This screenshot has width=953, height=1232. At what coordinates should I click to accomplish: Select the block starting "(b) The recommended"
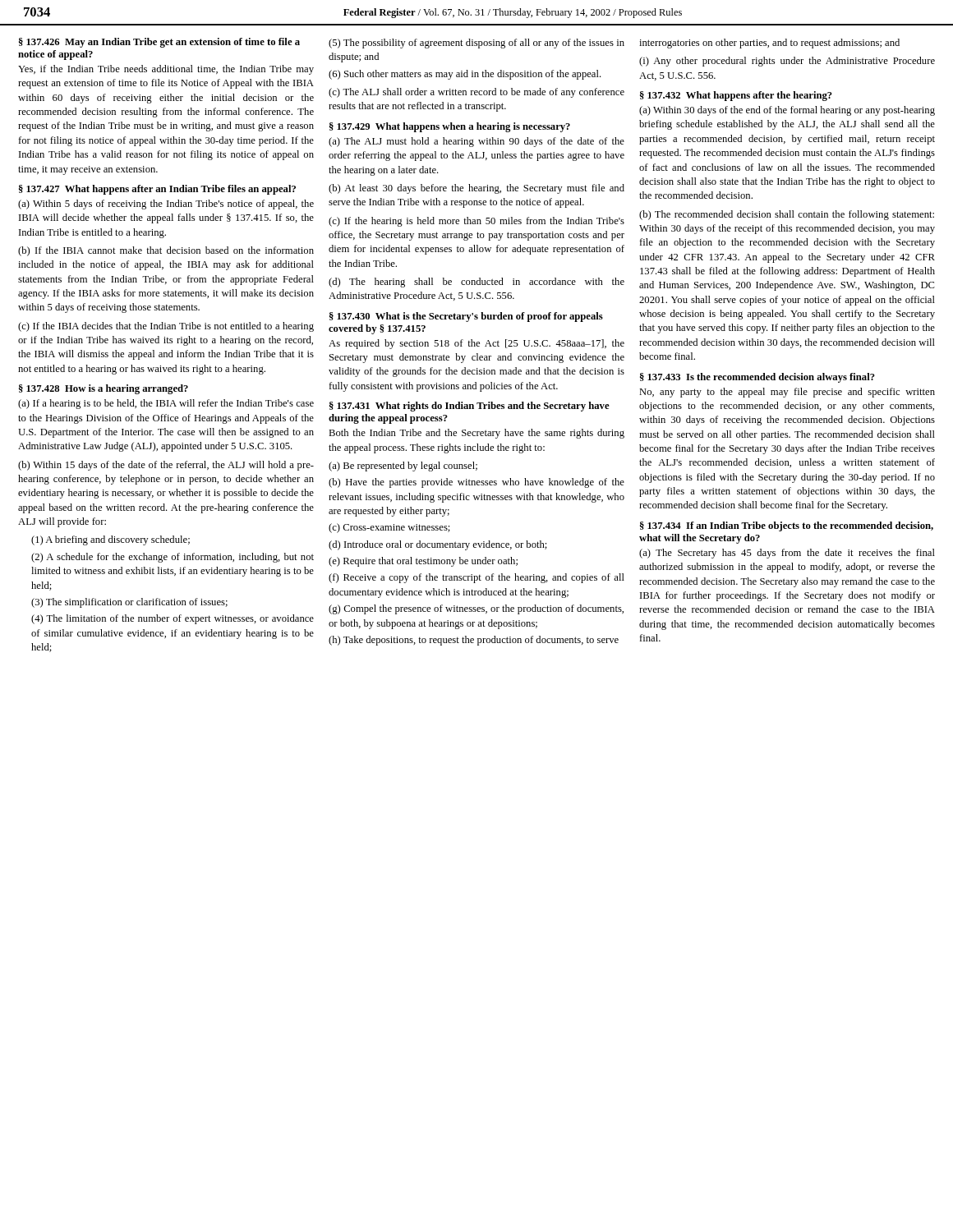787,285
